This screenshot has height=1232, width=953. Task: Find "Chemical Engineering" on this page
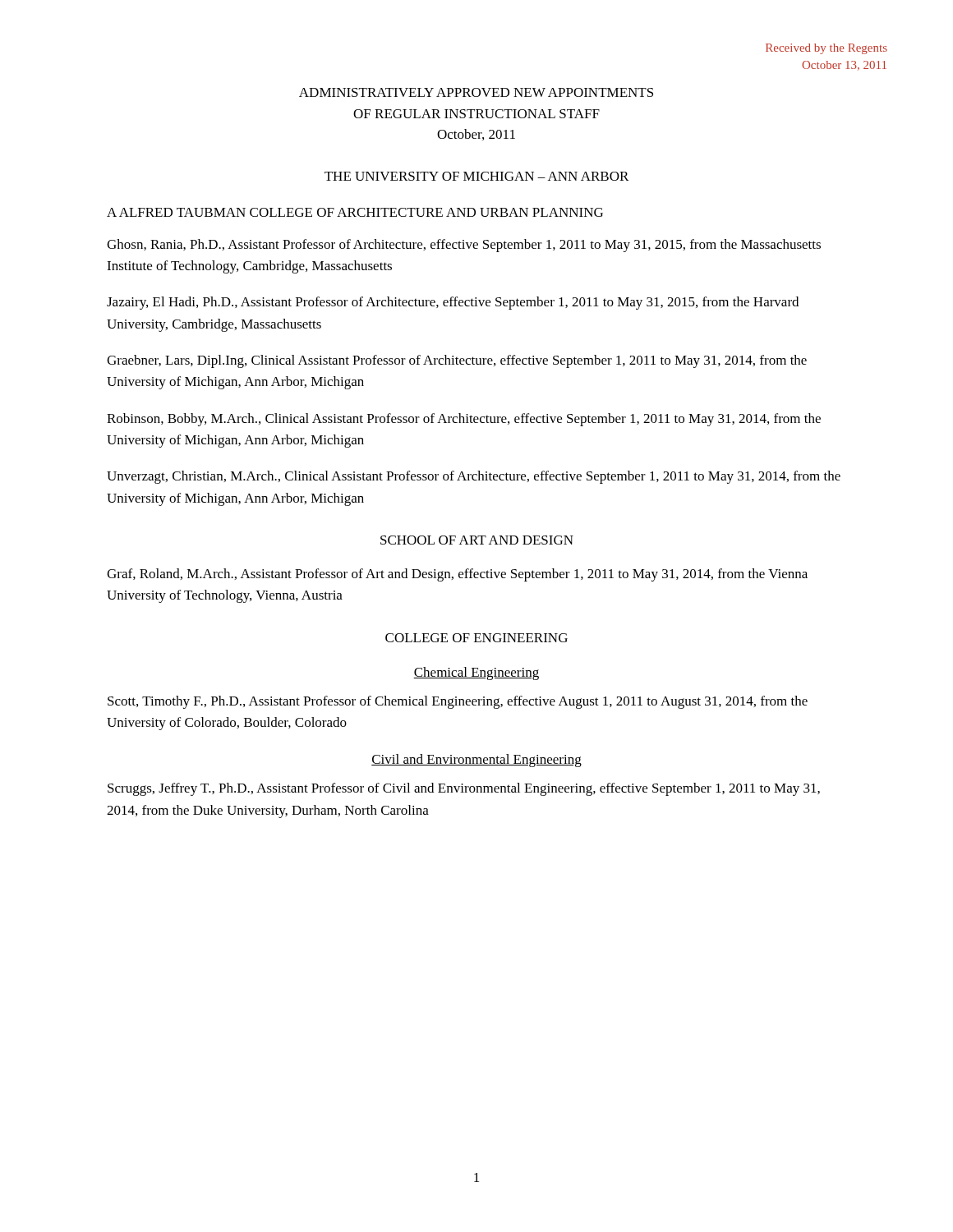pyautogui.click(x=476, y=672)
